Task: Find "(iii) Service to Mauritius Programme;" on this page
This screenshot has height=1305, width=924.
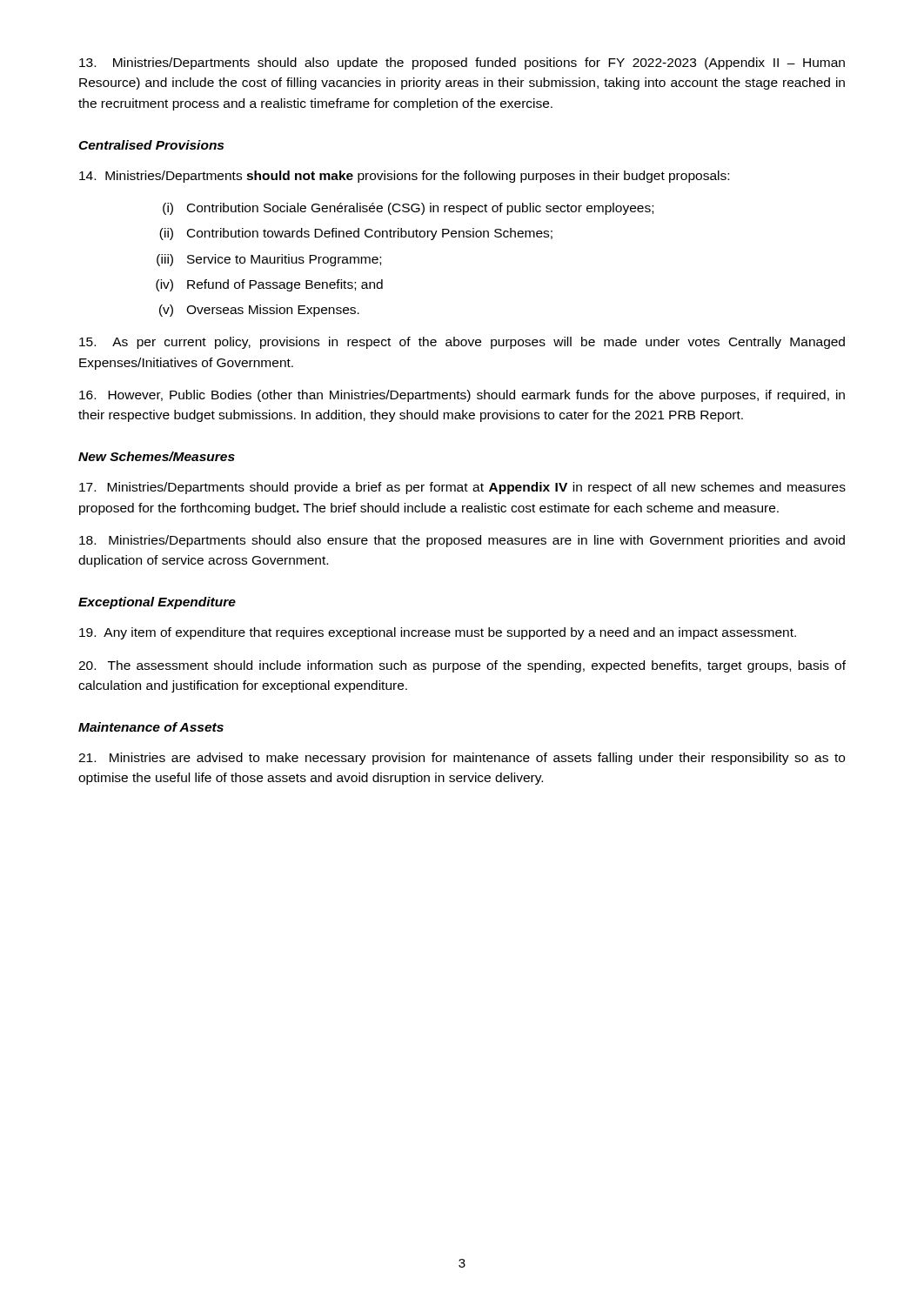Action: tap(269, 260)
